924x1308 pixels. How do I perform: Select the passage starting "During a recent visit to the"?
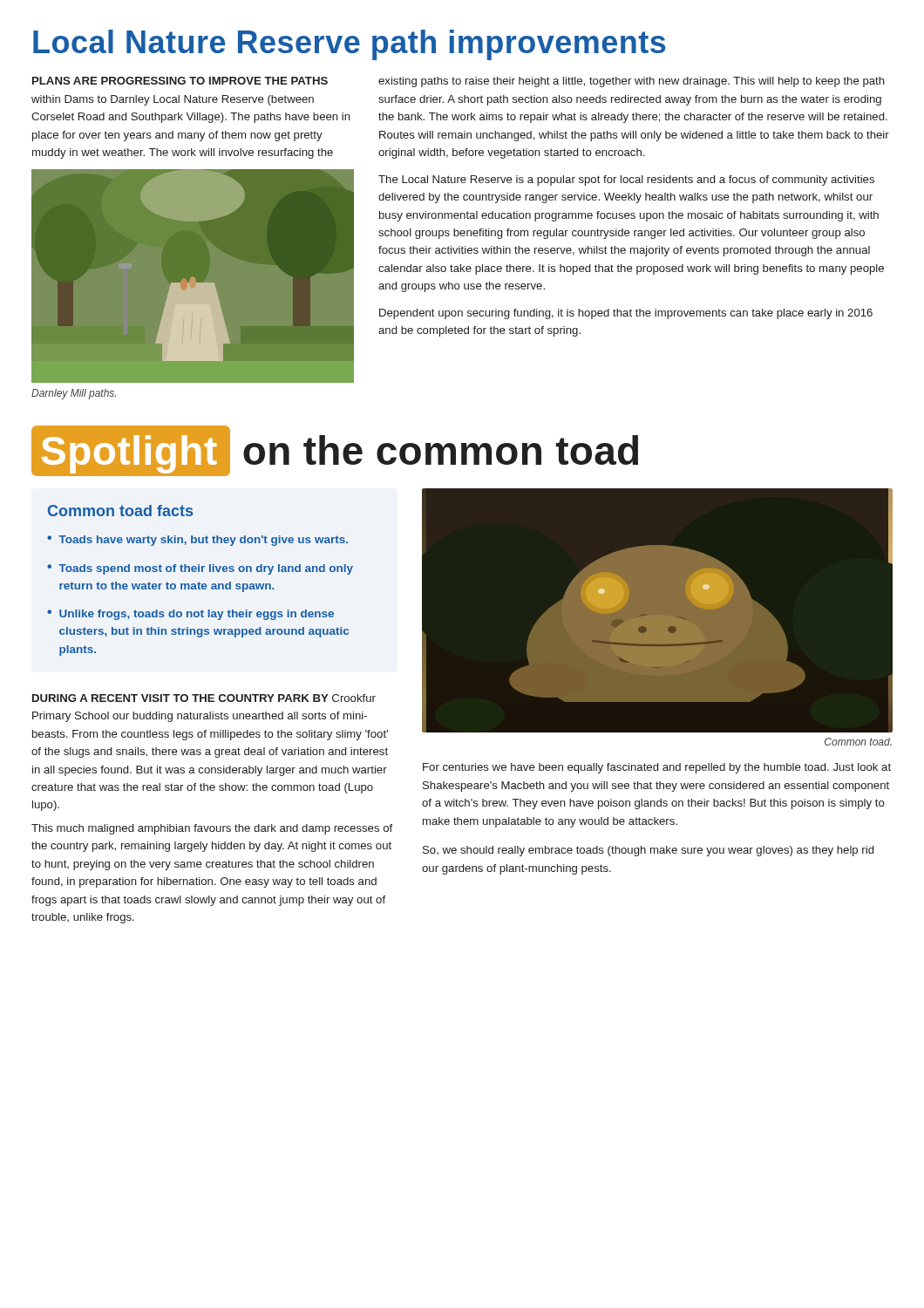(x=204, y=698)
